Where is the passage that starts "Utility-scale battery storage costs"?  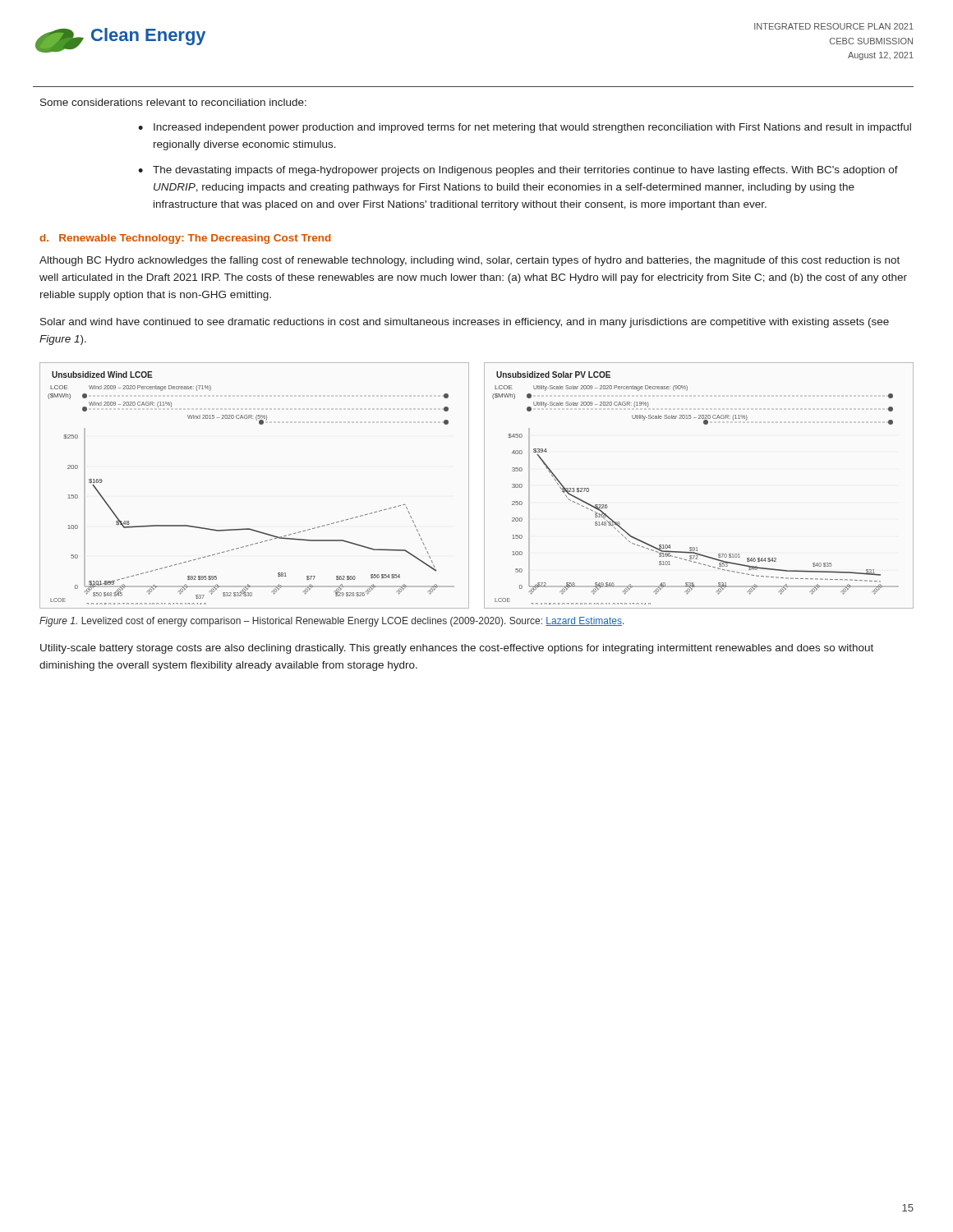pos(456,657)
